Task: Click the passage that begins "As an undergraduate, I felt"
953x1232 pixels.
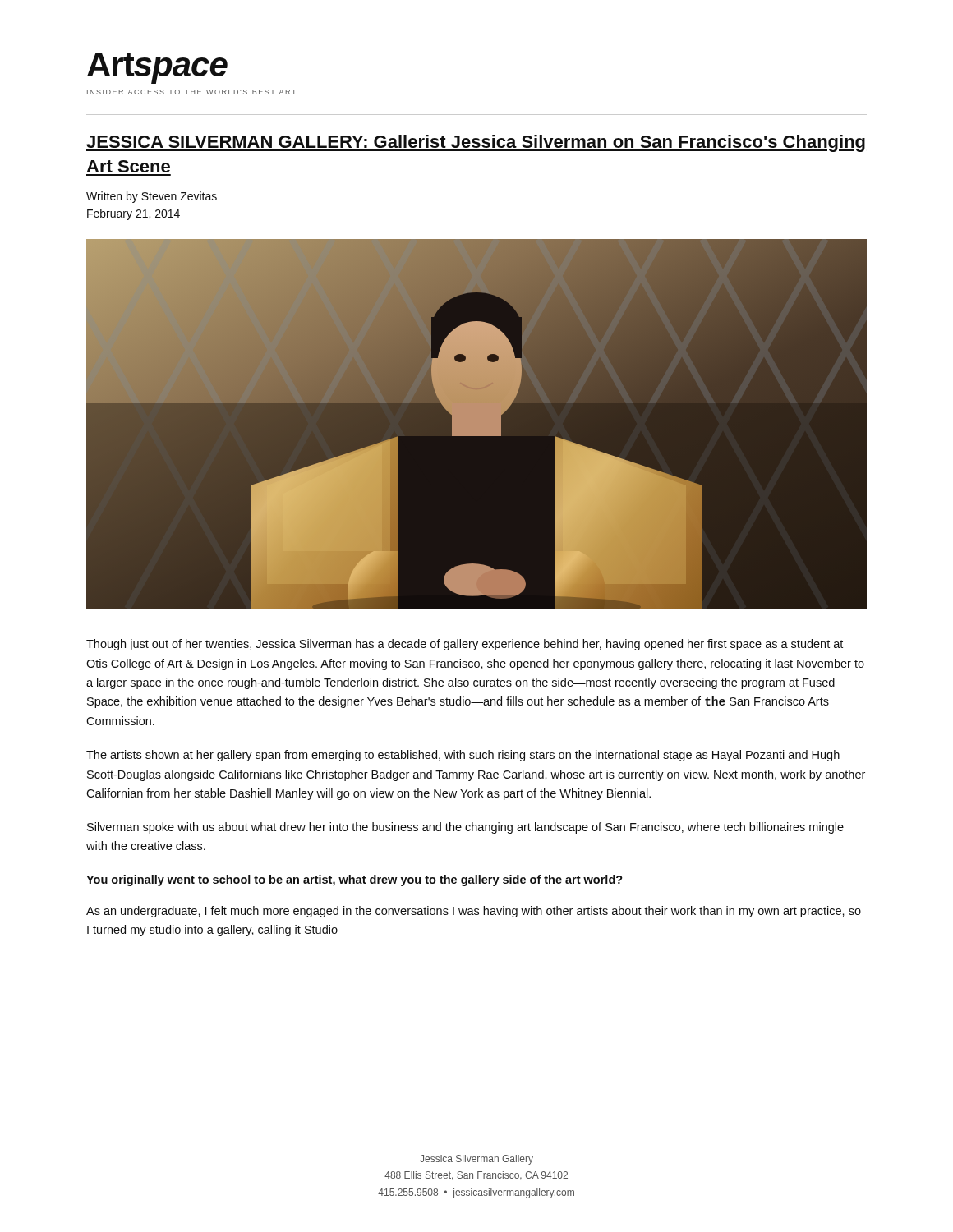Action: click(476, 921)
